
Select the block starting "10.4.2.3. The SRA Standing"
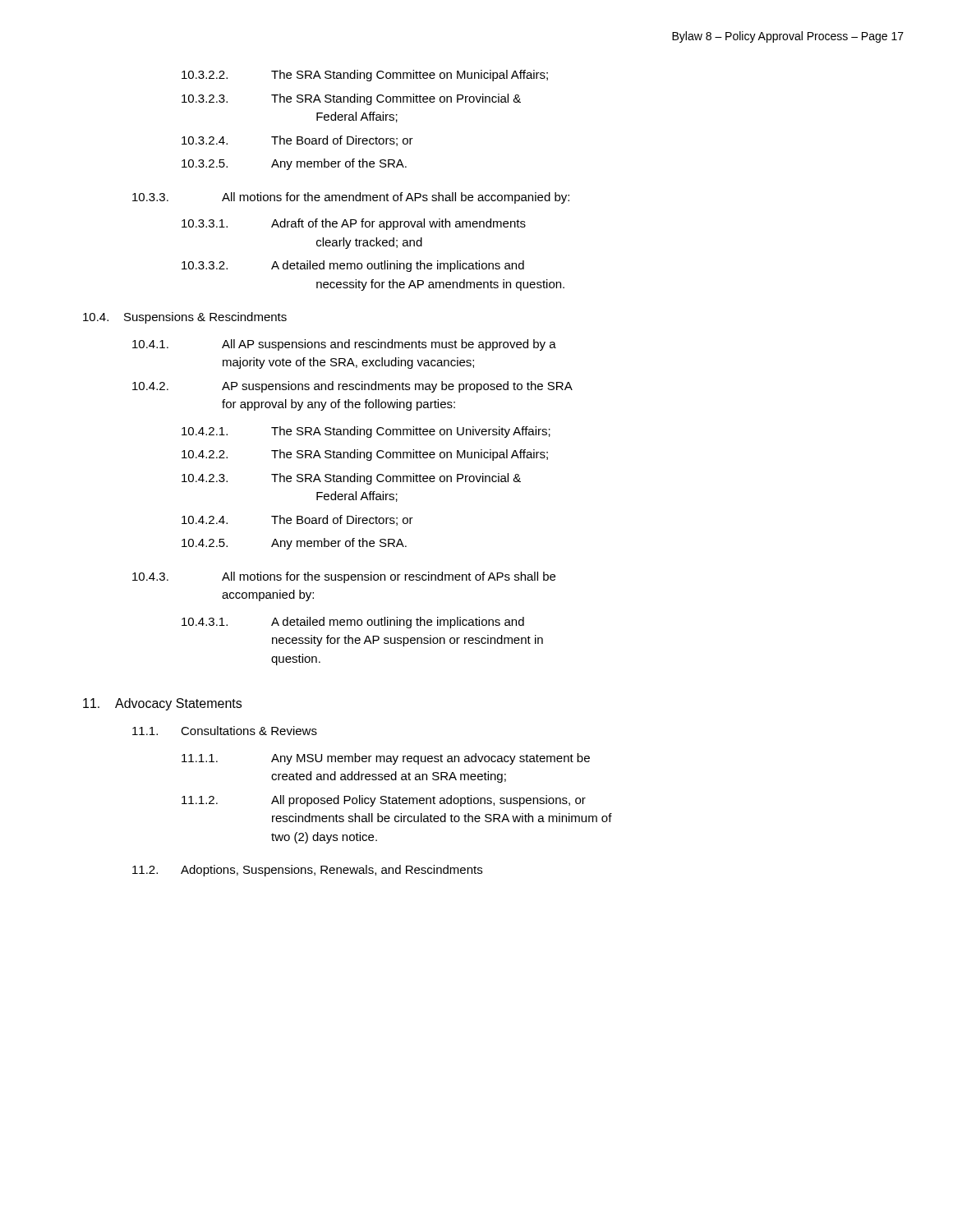pyautogui.click(x=351, y=479)
